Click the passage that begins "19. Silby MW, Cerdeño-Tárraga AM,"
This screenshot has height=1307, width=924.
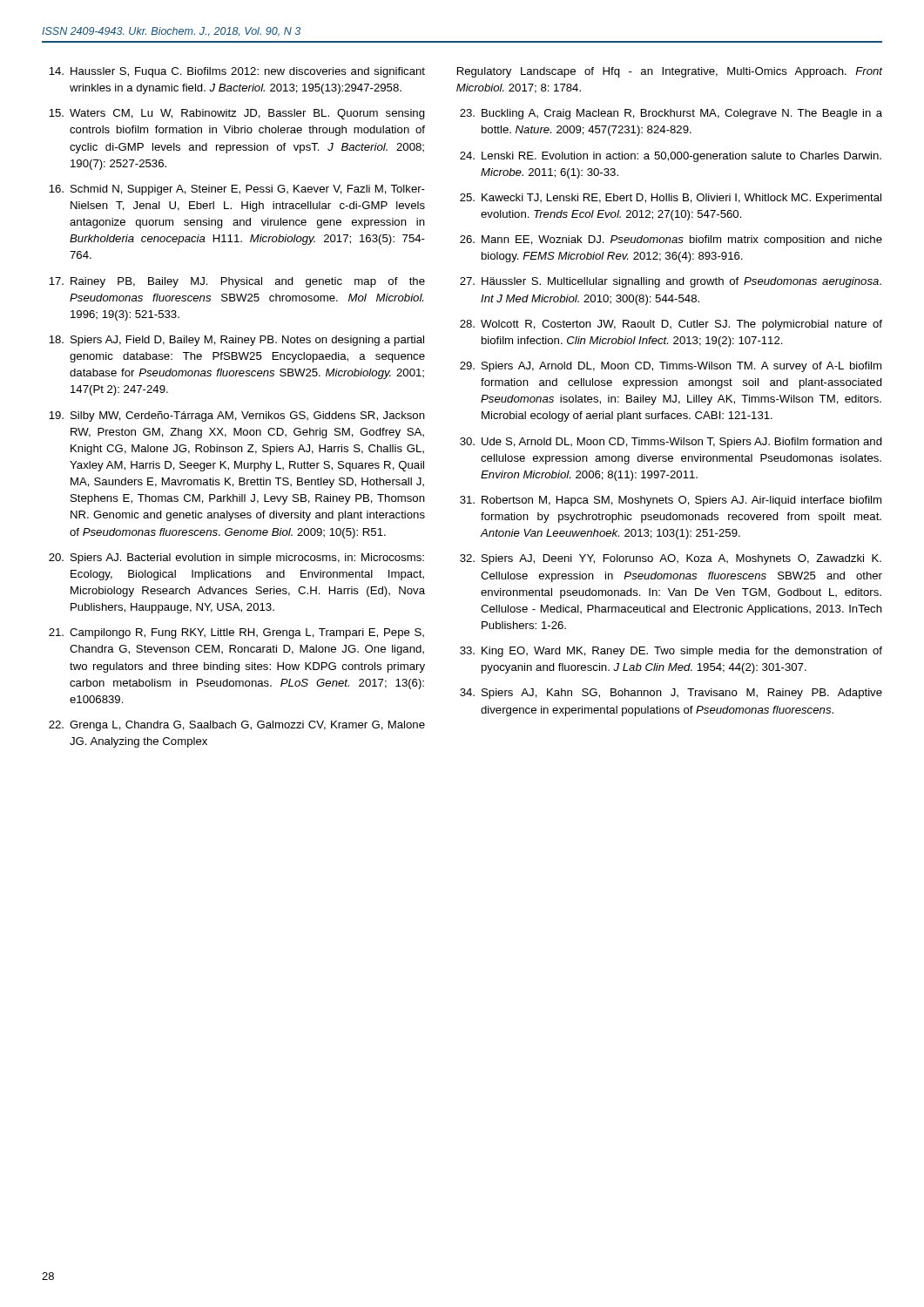tap(233, 473)
